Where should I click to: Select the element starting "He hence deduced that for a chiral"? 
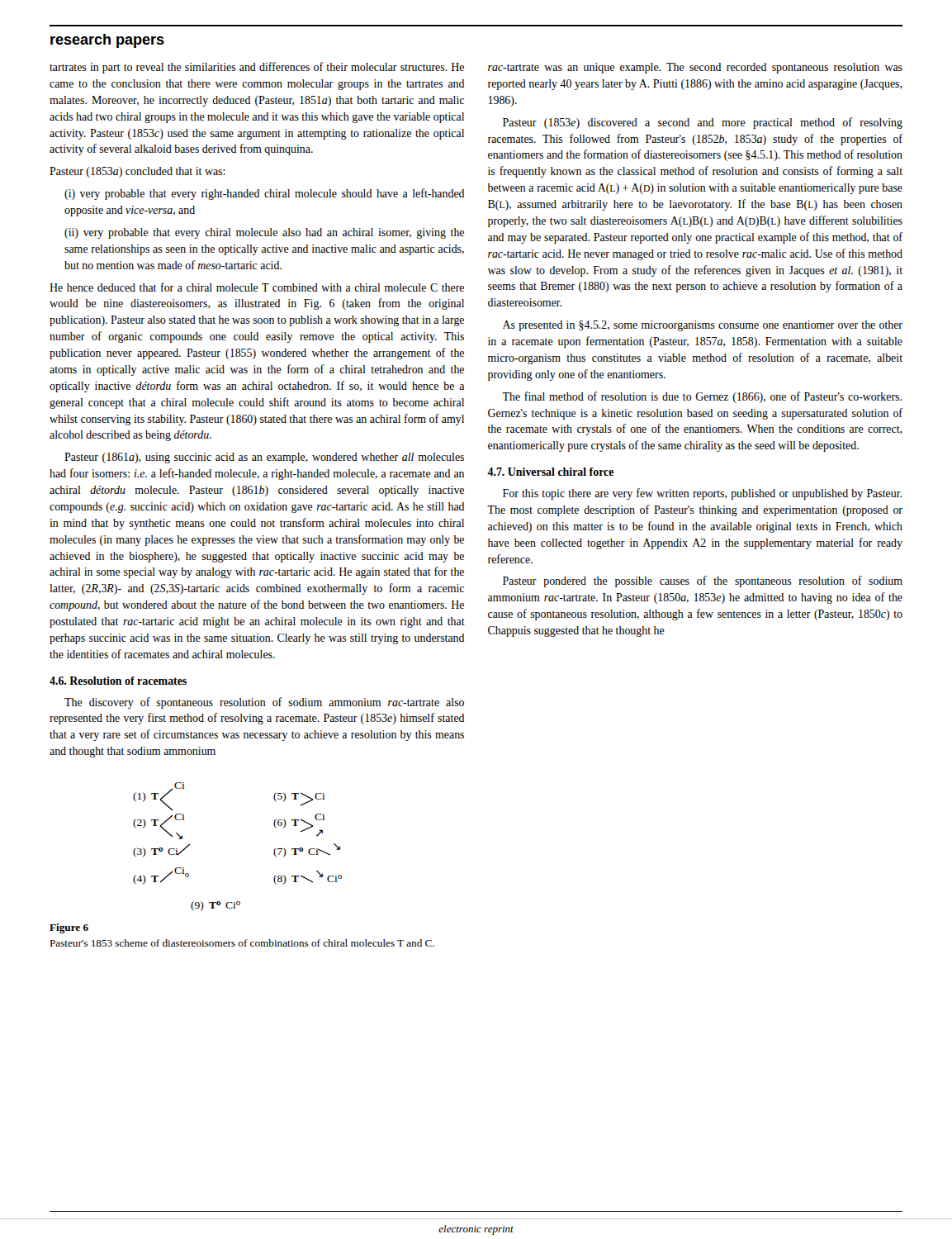(257, 361)
